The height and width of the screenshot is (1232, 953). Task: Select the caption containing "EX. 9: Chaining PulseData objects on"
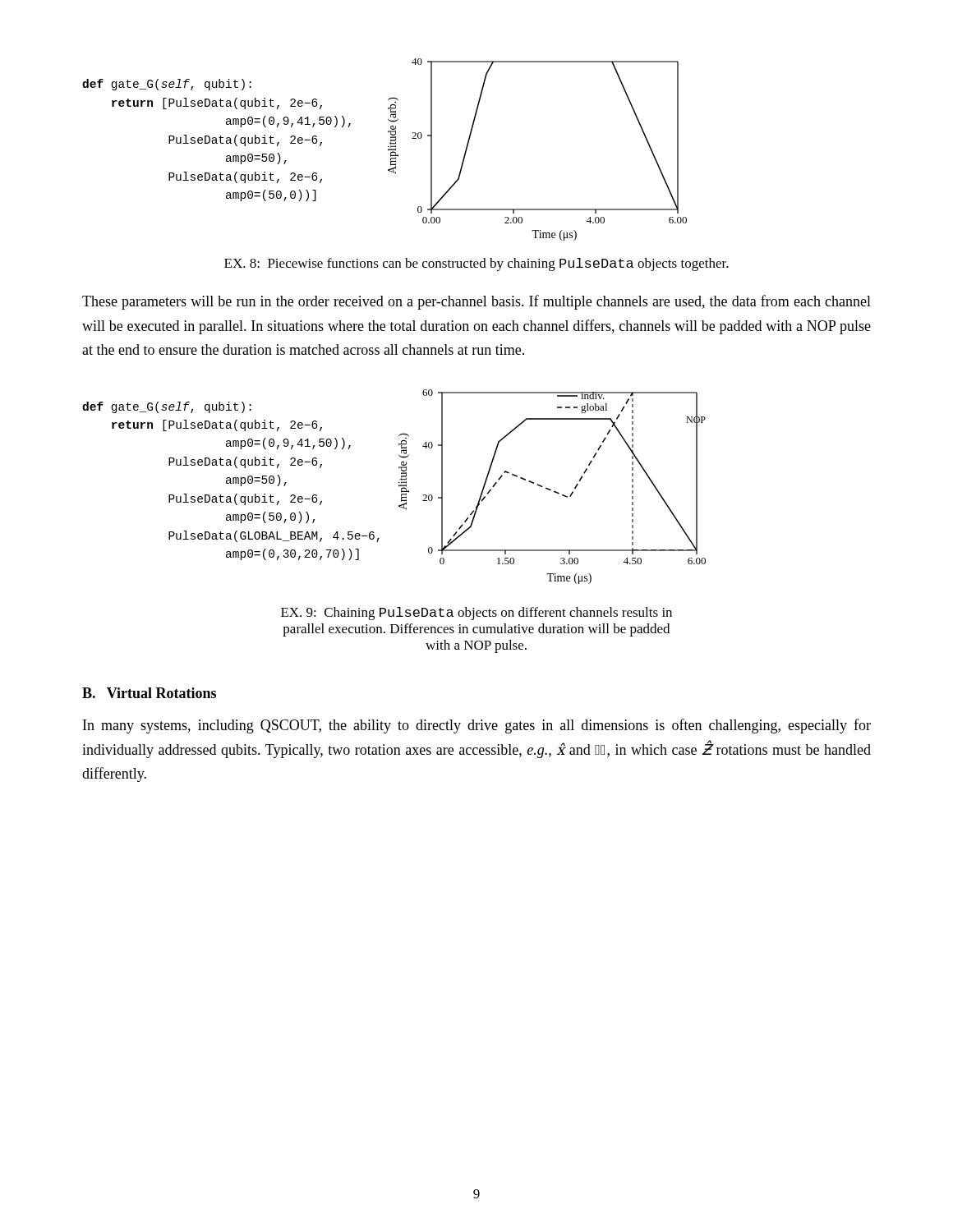[476, 629]
